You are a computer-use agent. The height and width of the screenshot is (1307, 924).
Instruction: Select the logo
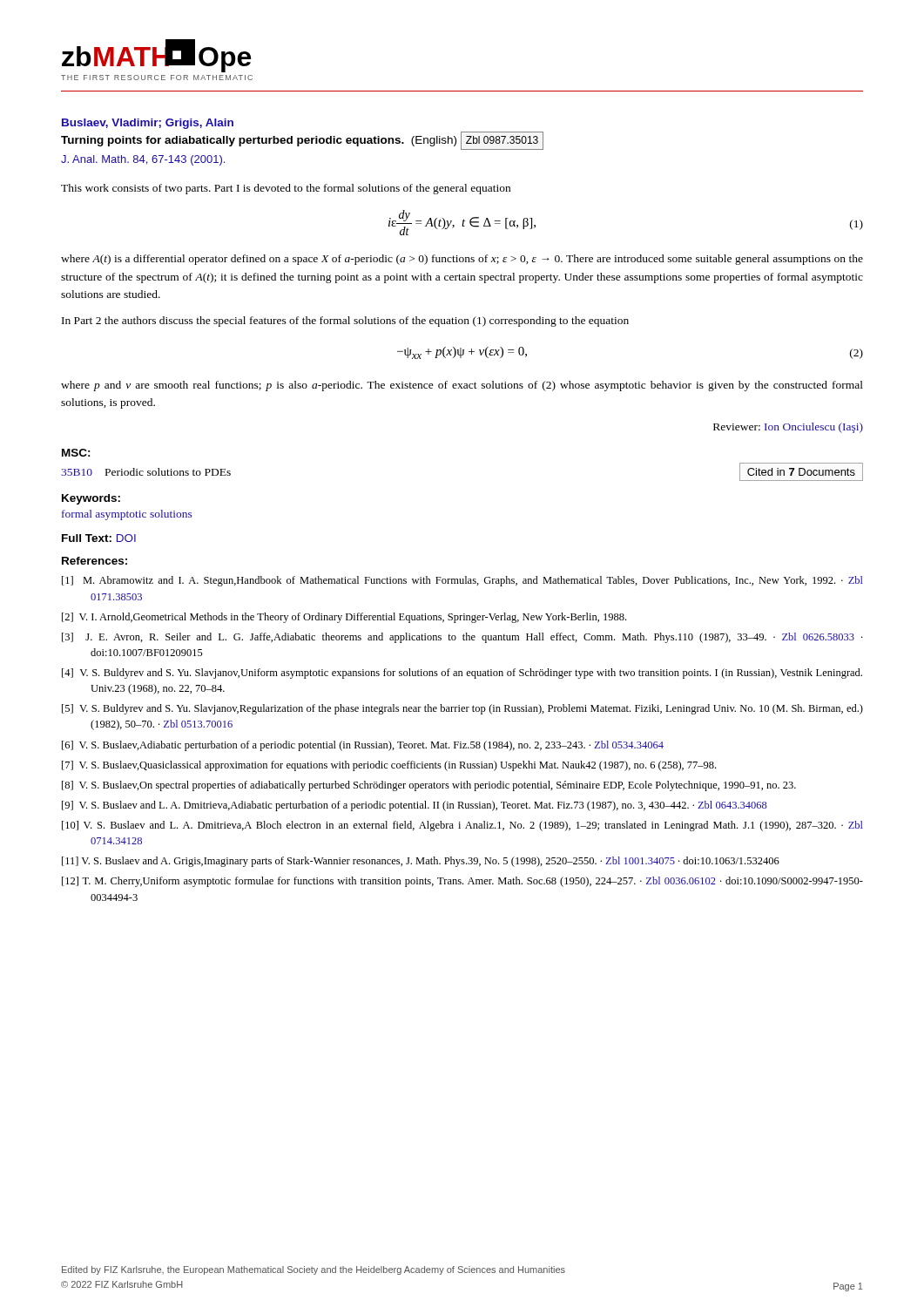tap(462, 63)
